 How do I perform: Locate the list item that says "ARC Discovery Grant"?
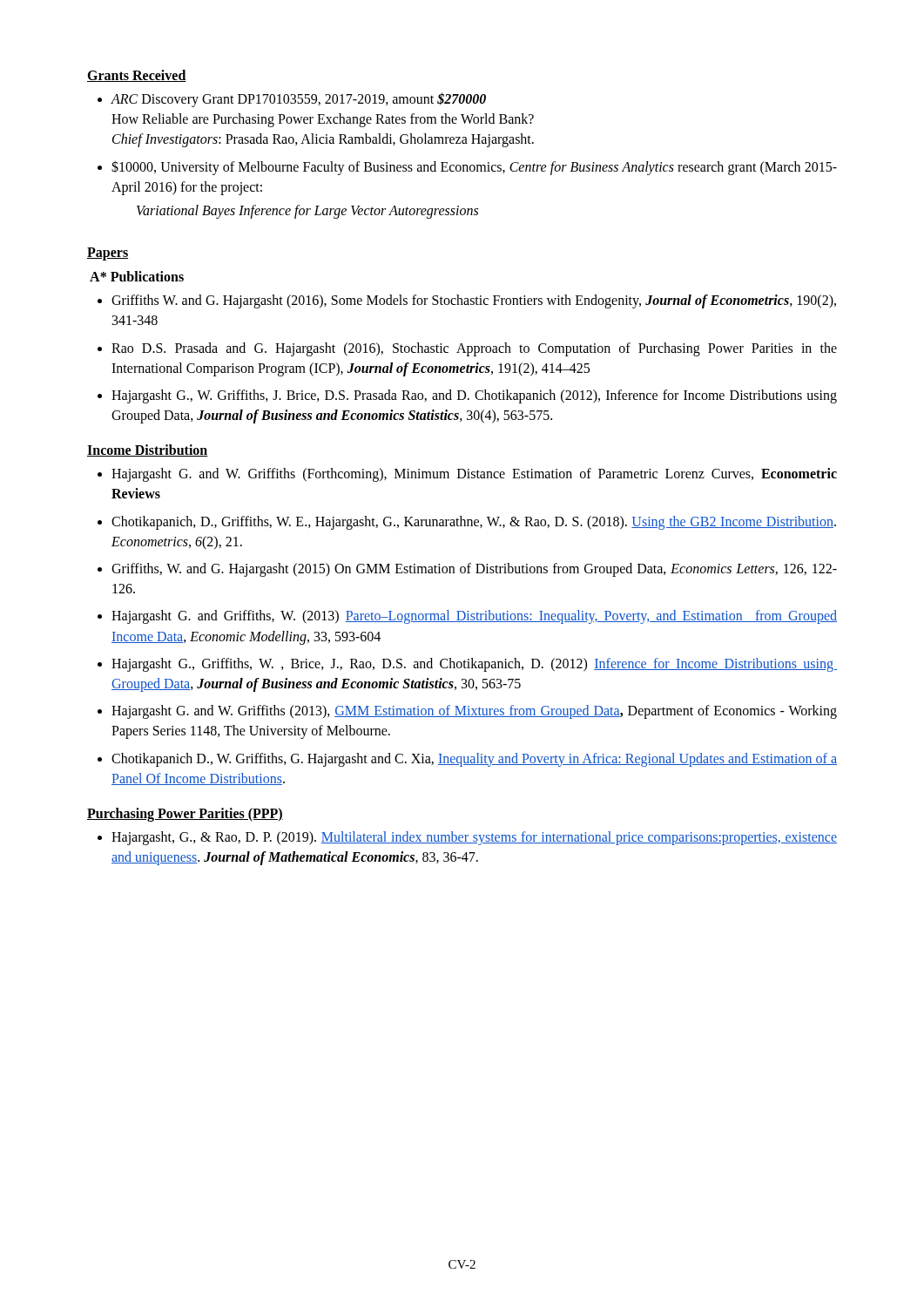click(x=323, y=119)
